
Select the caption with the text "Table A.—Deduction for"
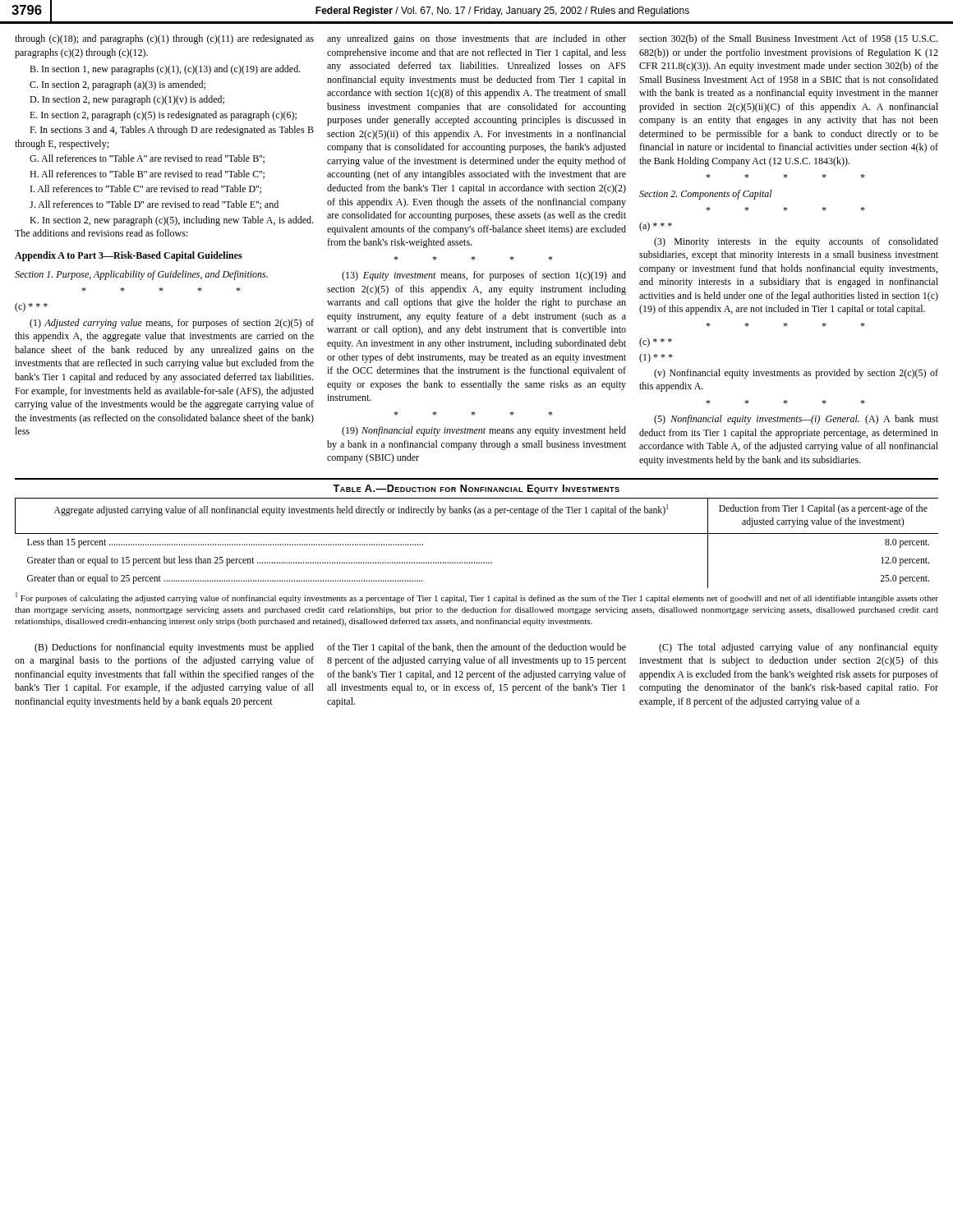pos(476,489)
